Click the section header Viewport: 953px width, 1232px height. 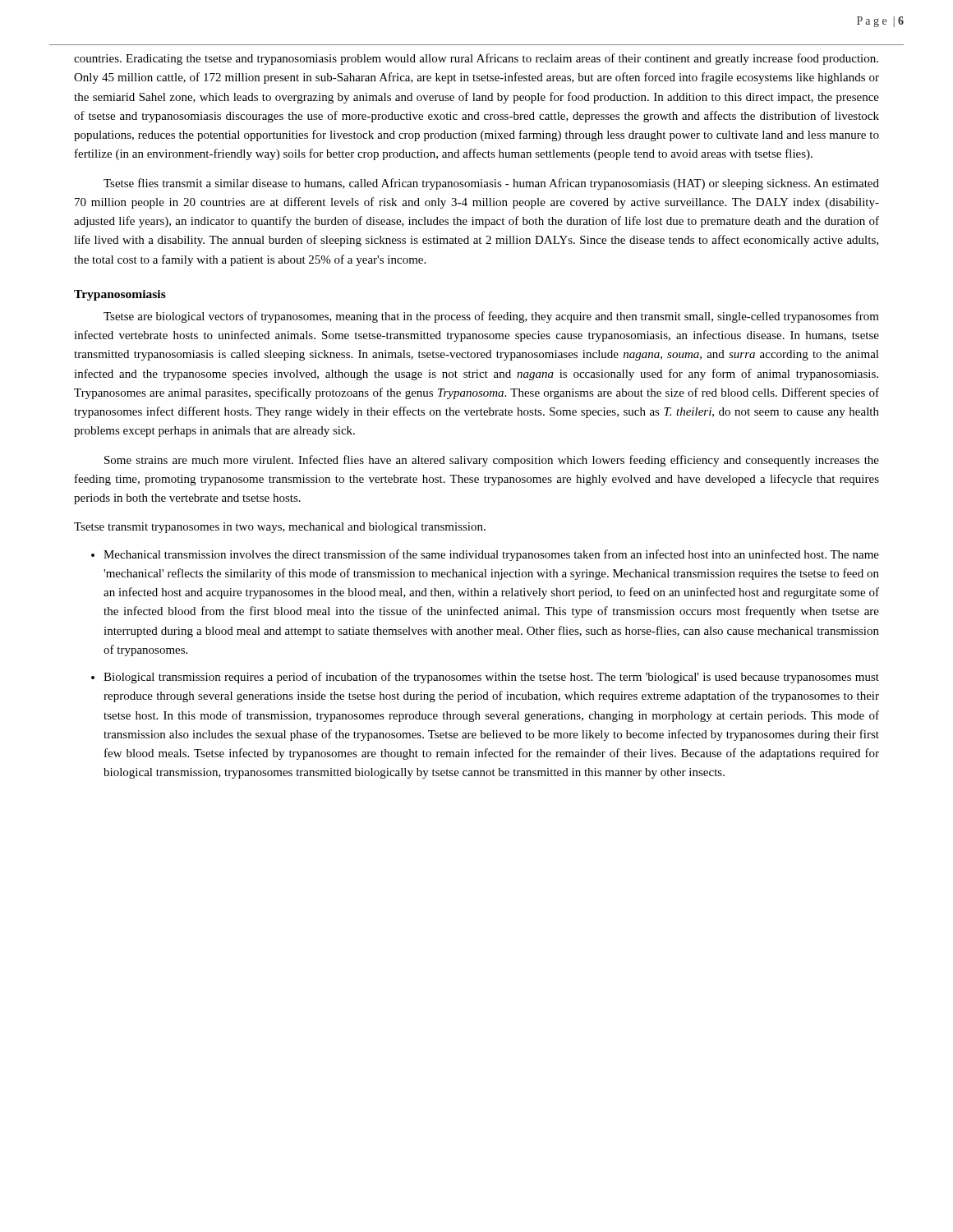[x=120, y=293]
